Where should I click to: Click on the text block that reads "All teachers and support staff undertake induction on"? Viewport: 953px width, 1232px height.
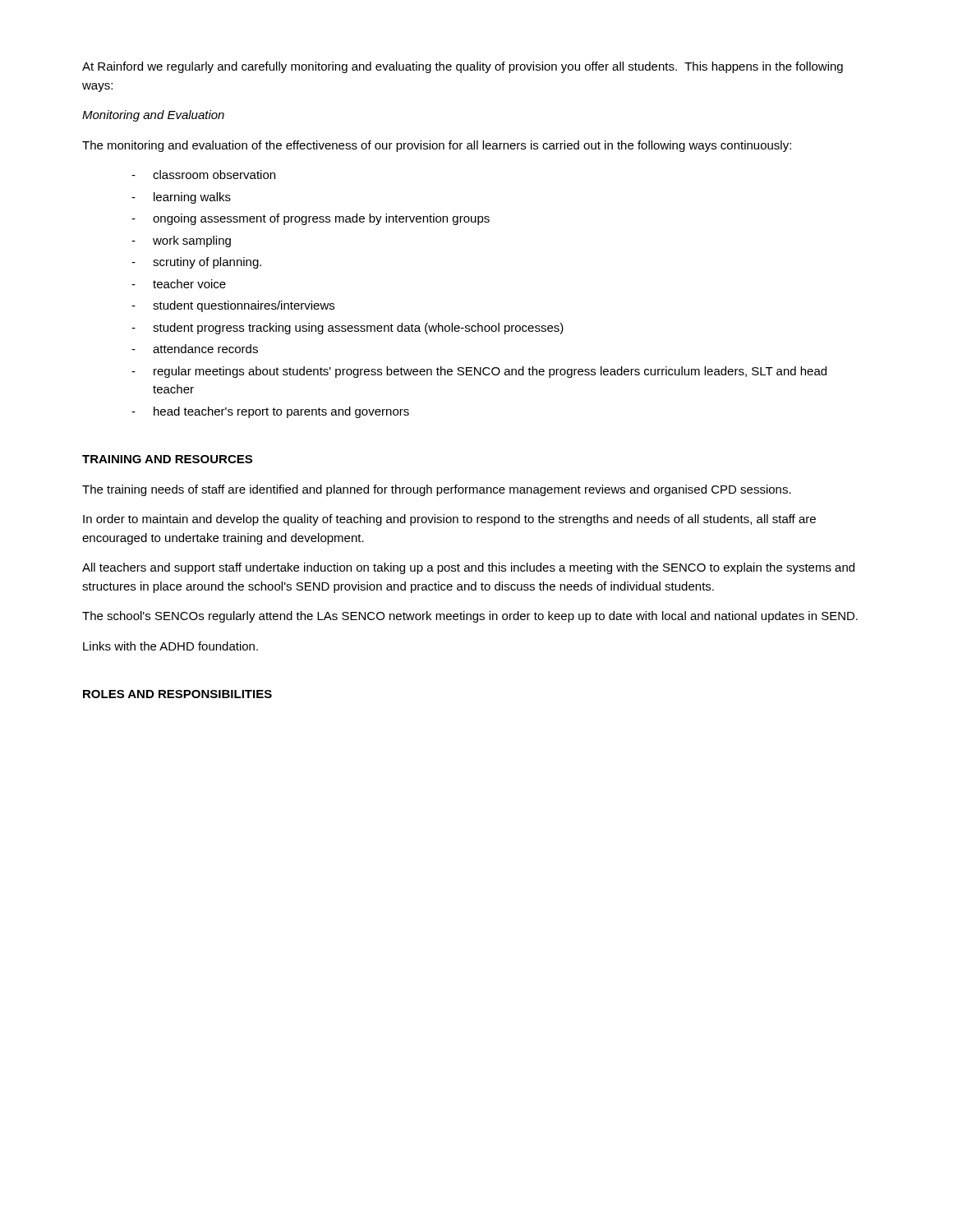[469, 576]
